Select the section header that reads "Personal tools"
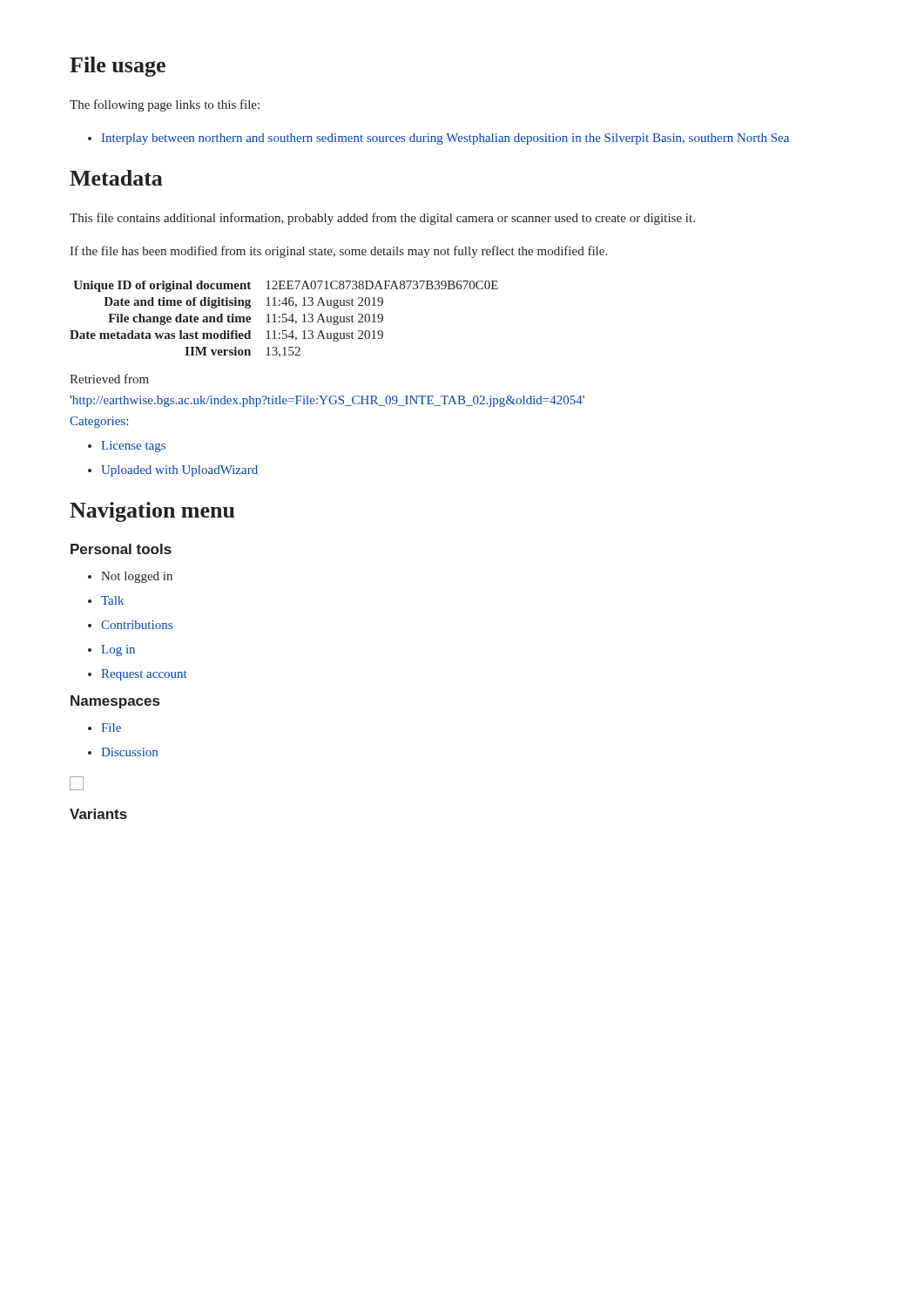Image resolution: width=924 pixels, height=1307 pixels. (121, 549)
